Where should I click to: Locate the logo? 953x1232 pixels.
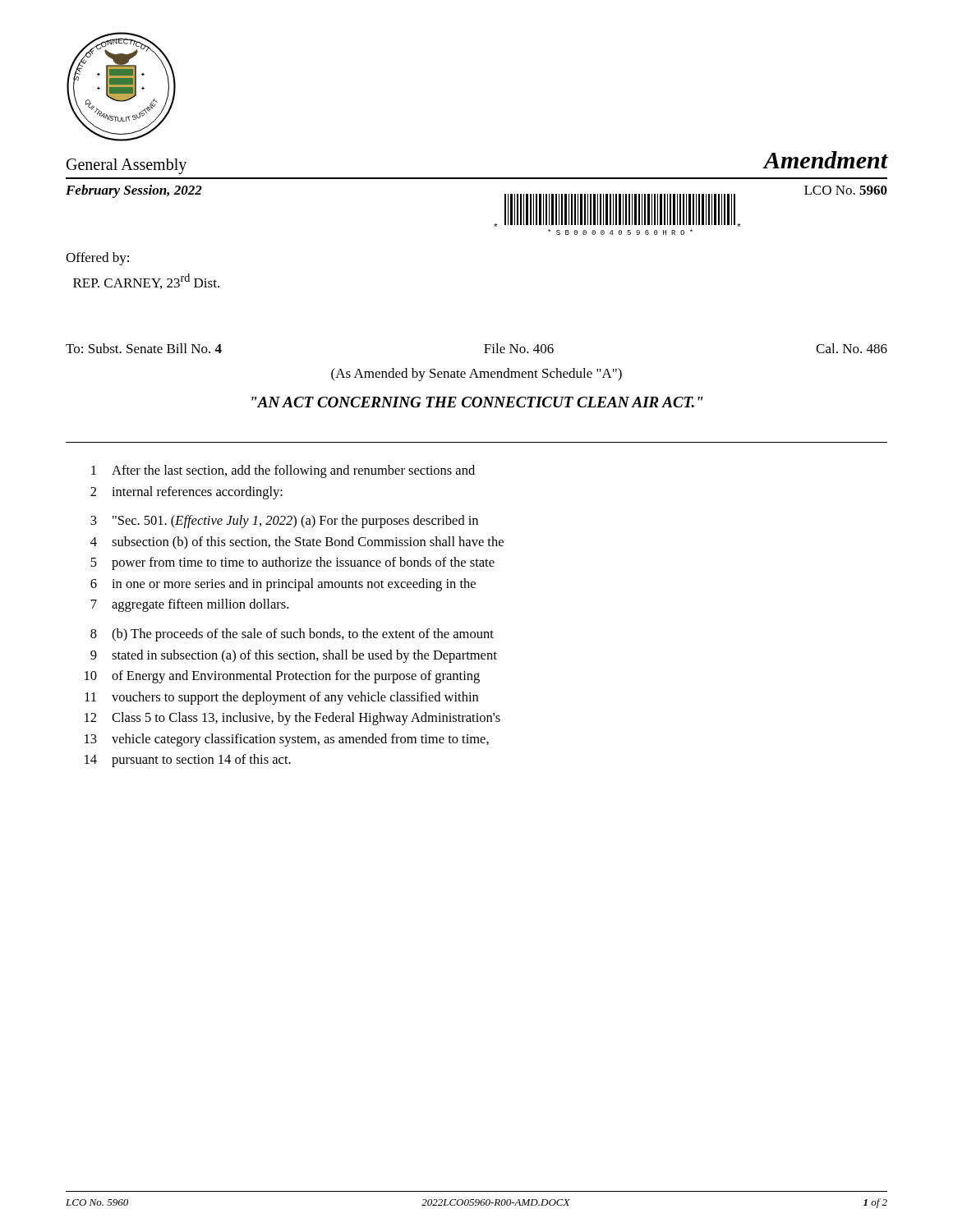(x=121, y=87)
